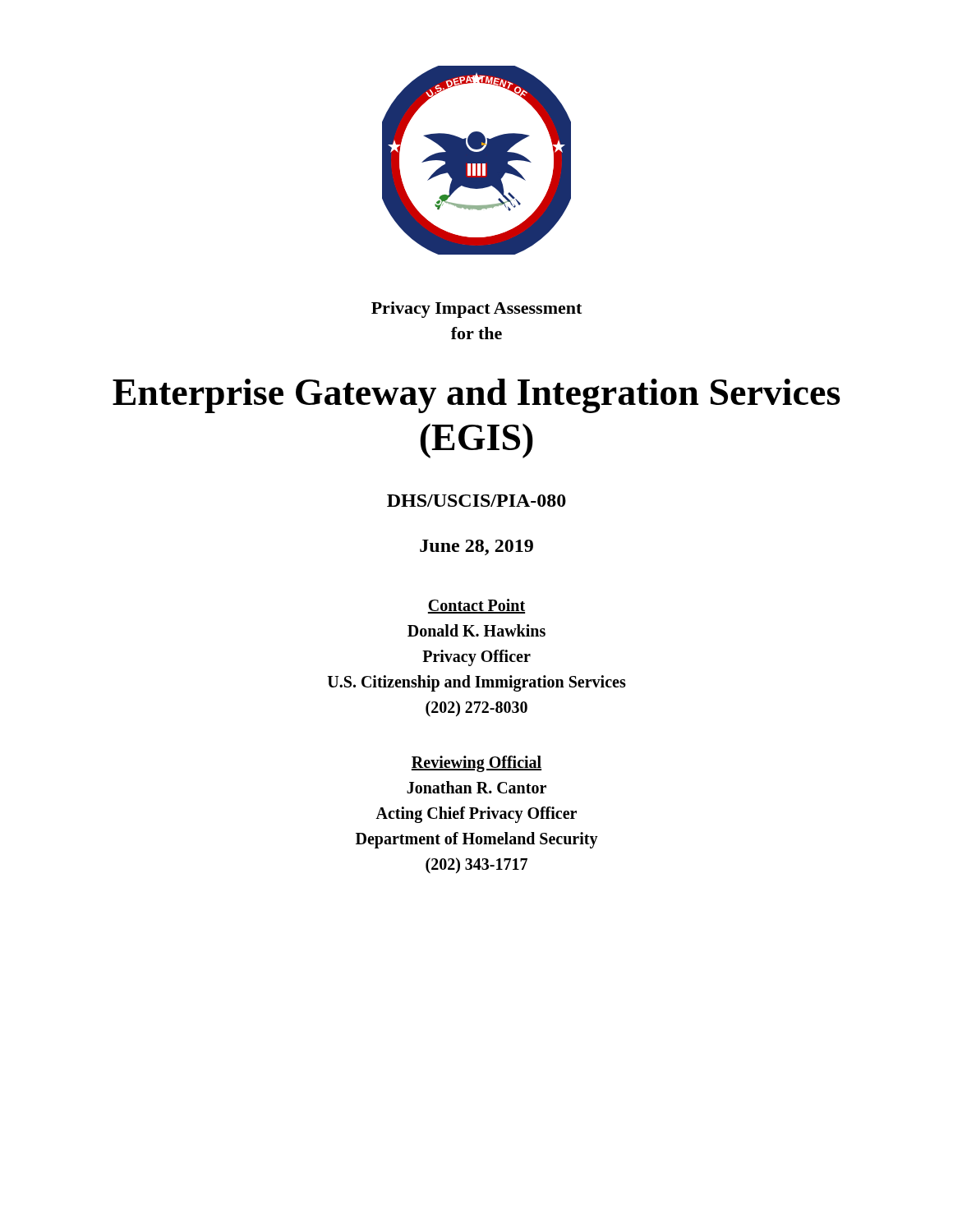Point to the text block starting "June 28, 2019"
953x1232 pixels.
click(476, 545)
